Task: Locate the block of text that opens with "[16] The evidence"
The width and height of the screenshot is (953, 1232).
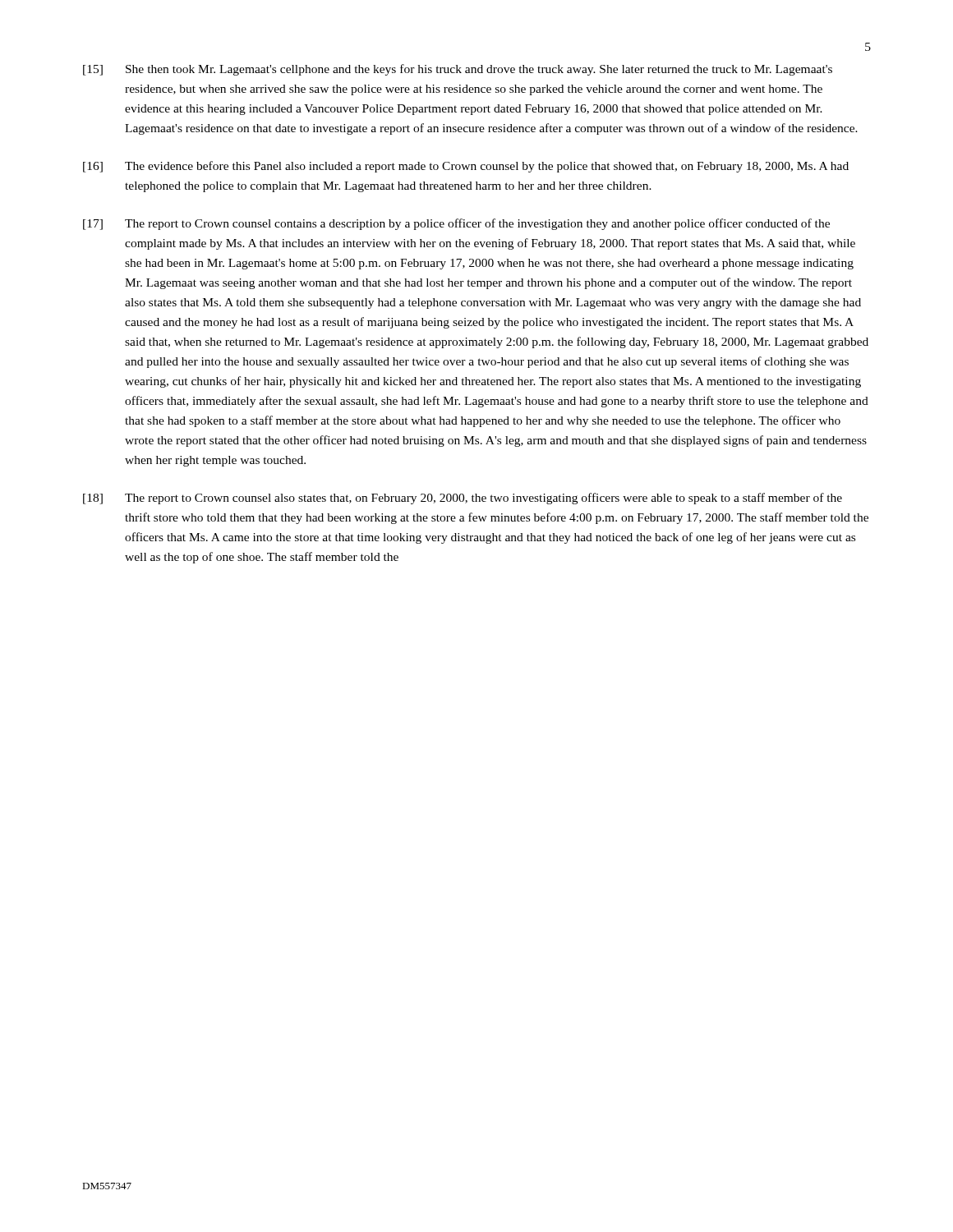Action: [476, 176]
